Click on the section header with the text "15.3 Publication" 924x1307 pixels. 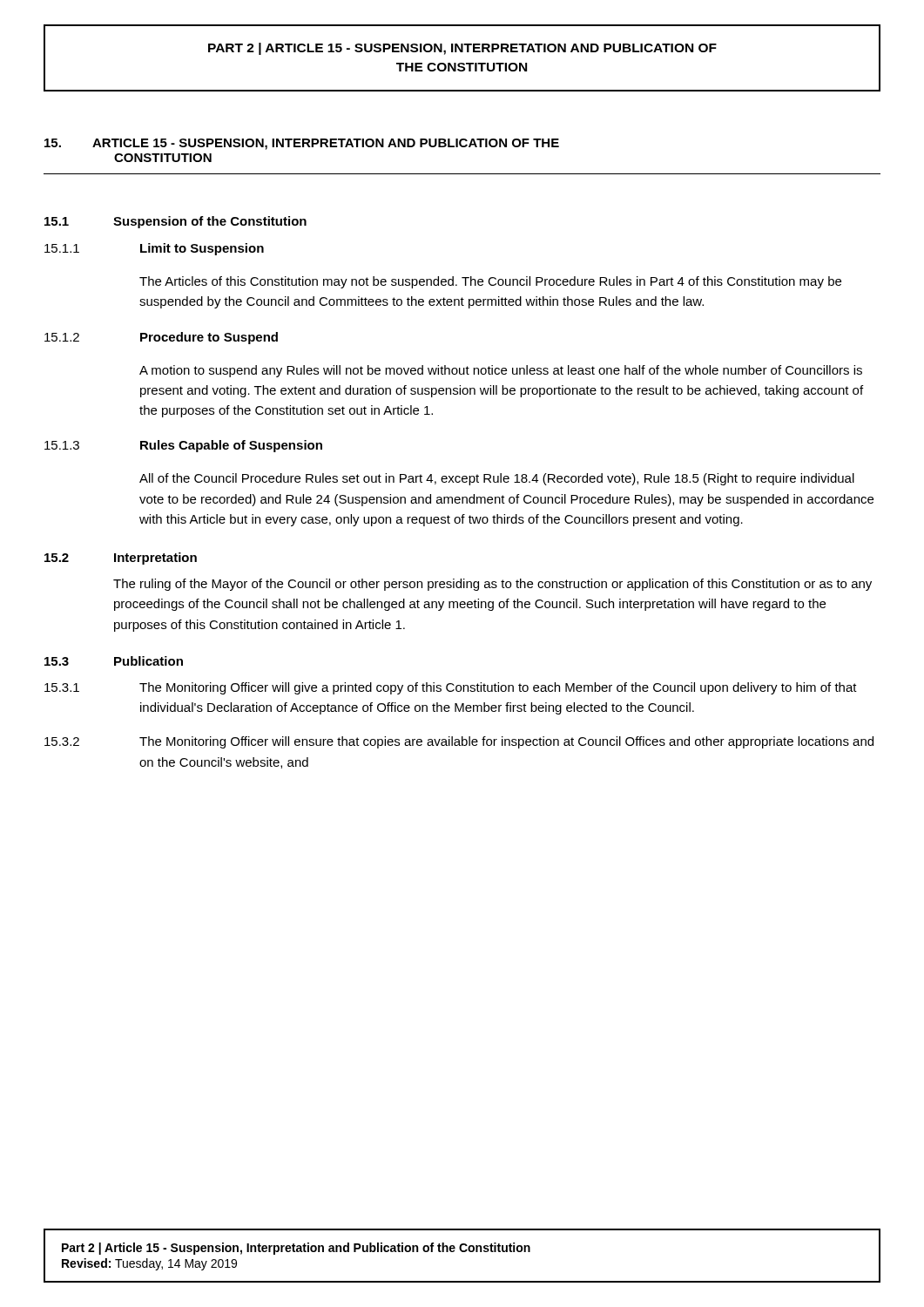[114, 661]
